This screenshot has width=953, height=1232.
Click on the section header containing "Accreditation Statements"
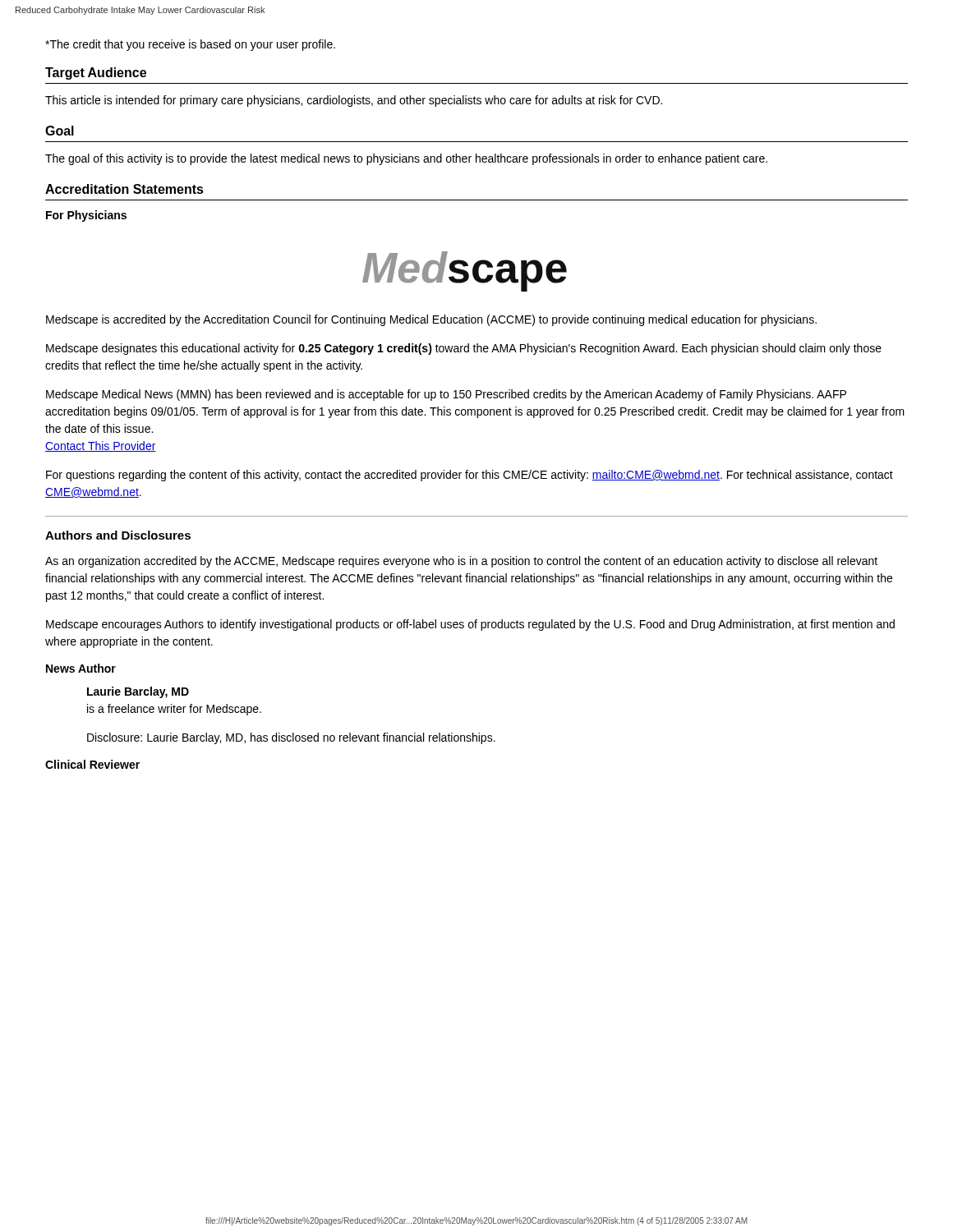pyautogui.click(x=124, y=189)
